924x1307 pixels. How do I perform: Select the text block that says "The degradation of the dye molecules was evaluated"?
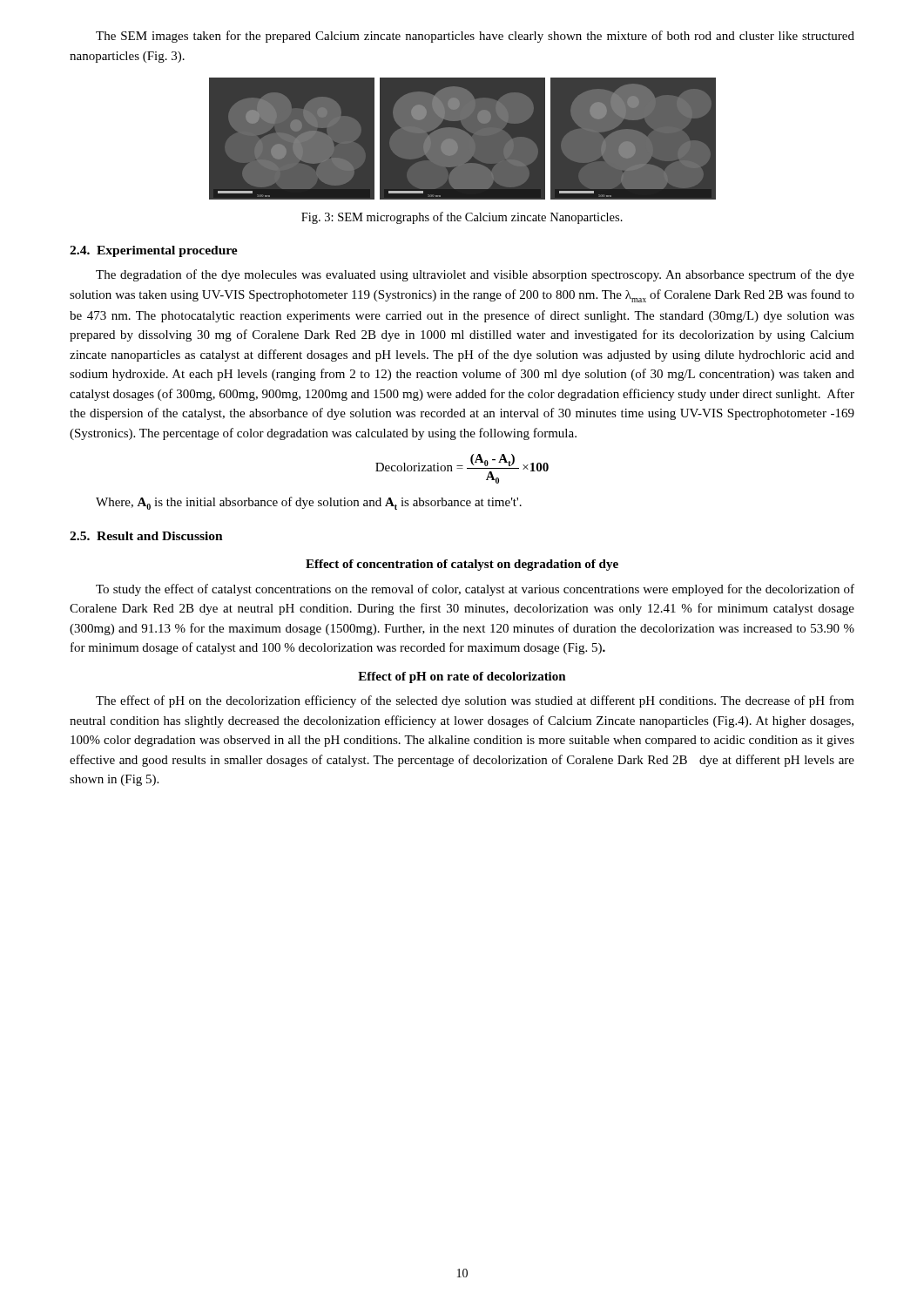(462, 354)
